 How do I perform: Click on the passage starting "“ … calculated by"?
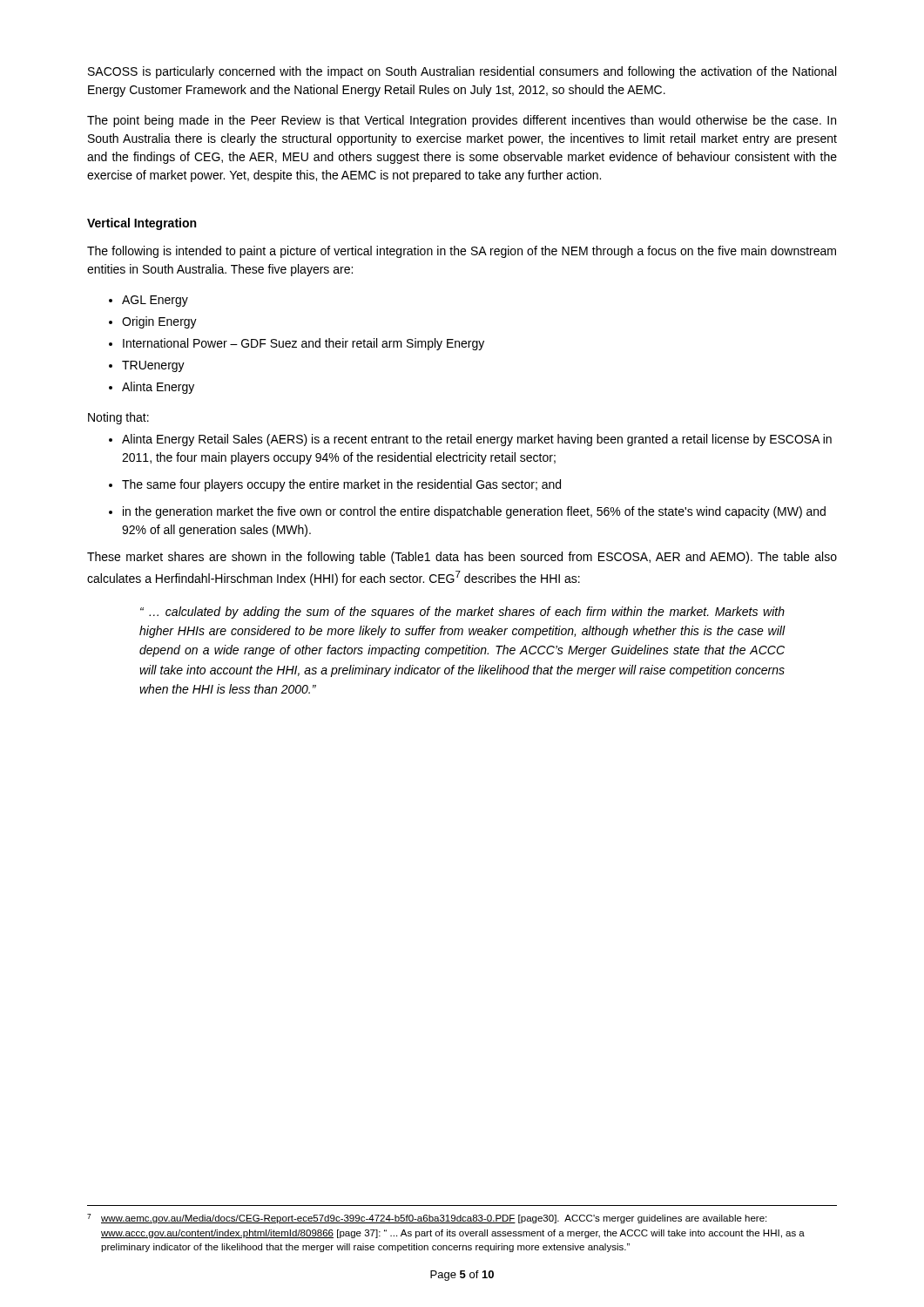[462, 650]
